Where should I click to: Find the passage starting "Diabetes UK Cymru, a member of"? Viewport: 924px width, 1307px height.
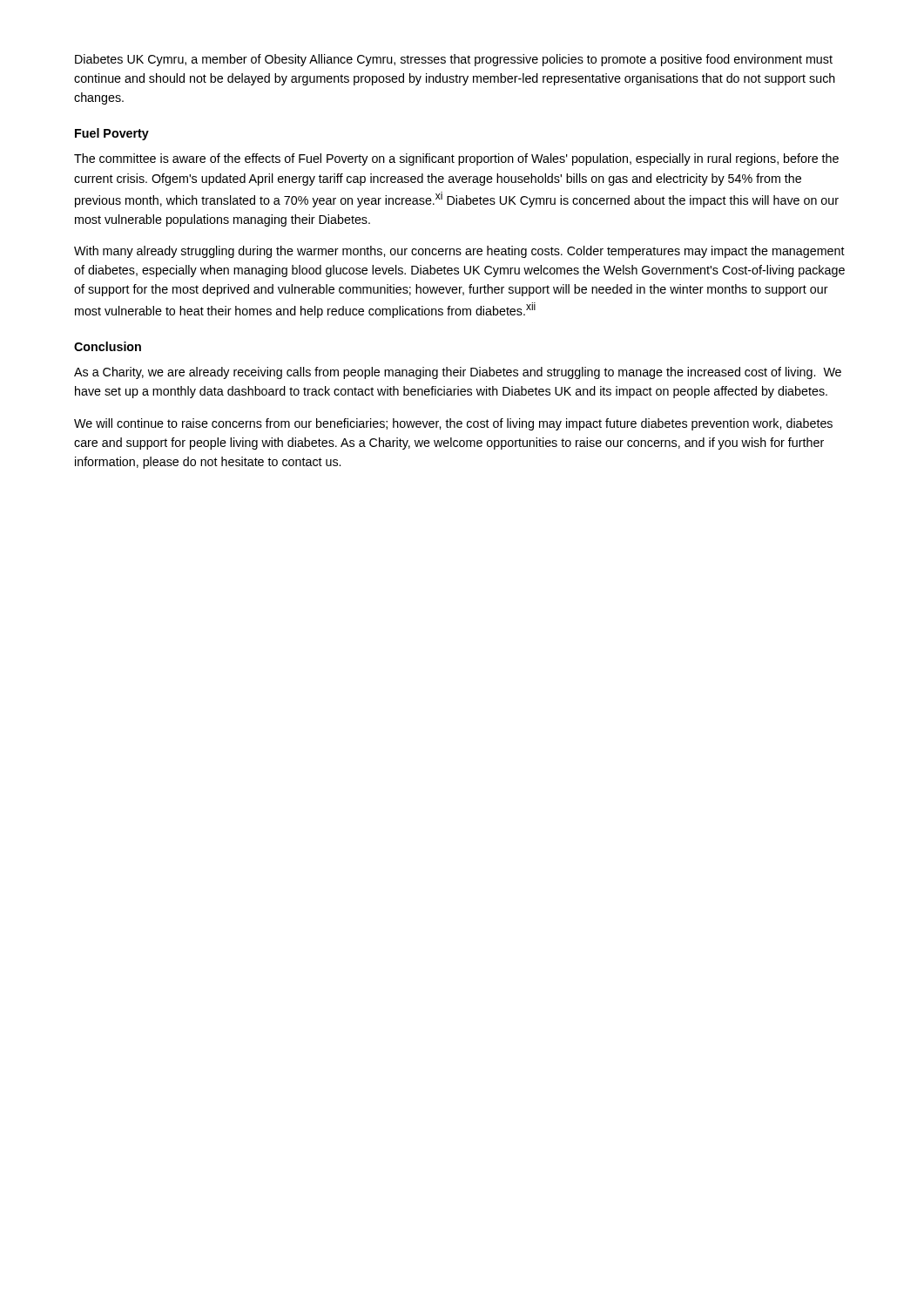(455, 79)
